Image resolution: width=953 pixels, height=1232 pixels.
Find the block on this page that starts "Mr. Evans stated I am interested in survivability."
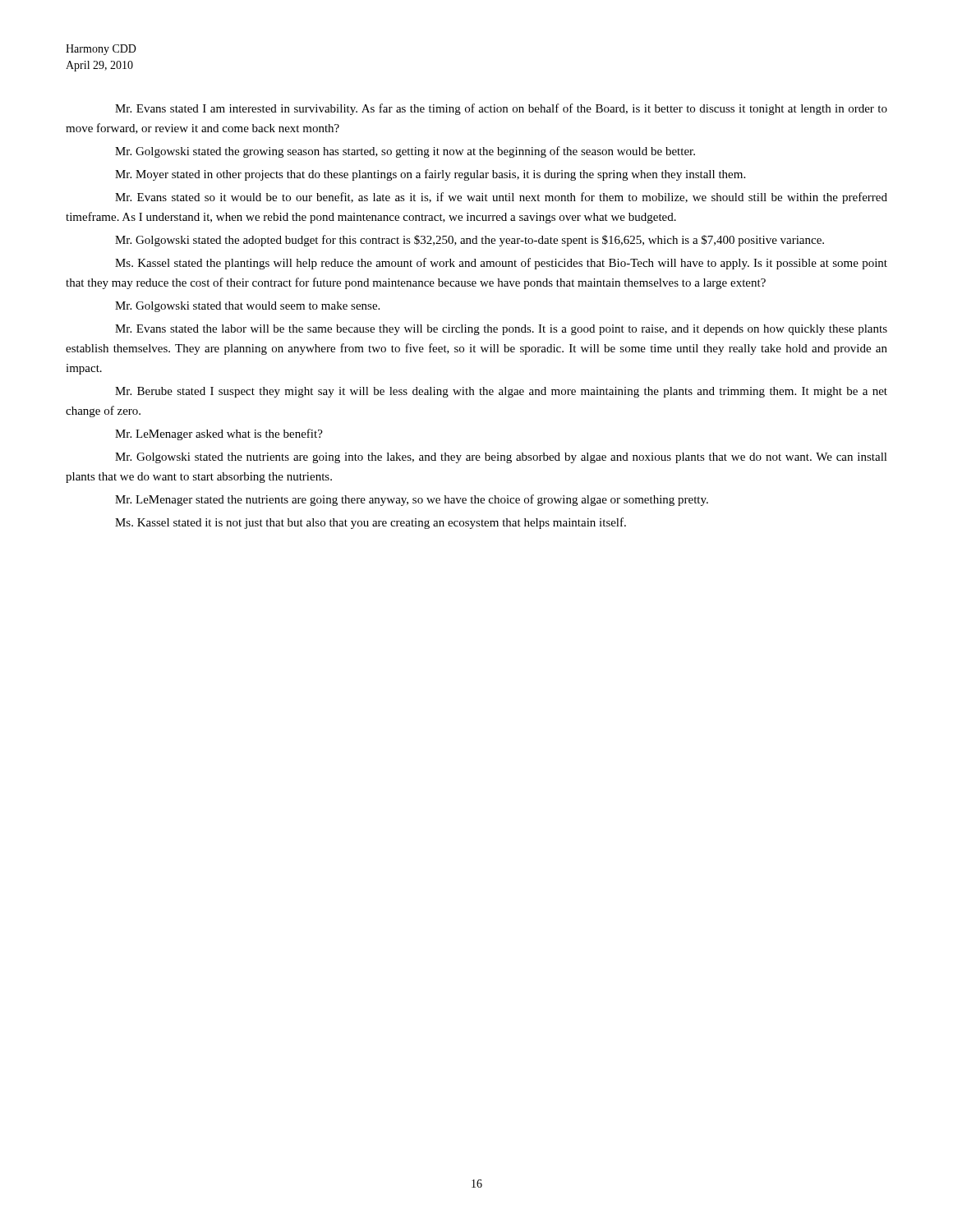(x=476, y=118)
